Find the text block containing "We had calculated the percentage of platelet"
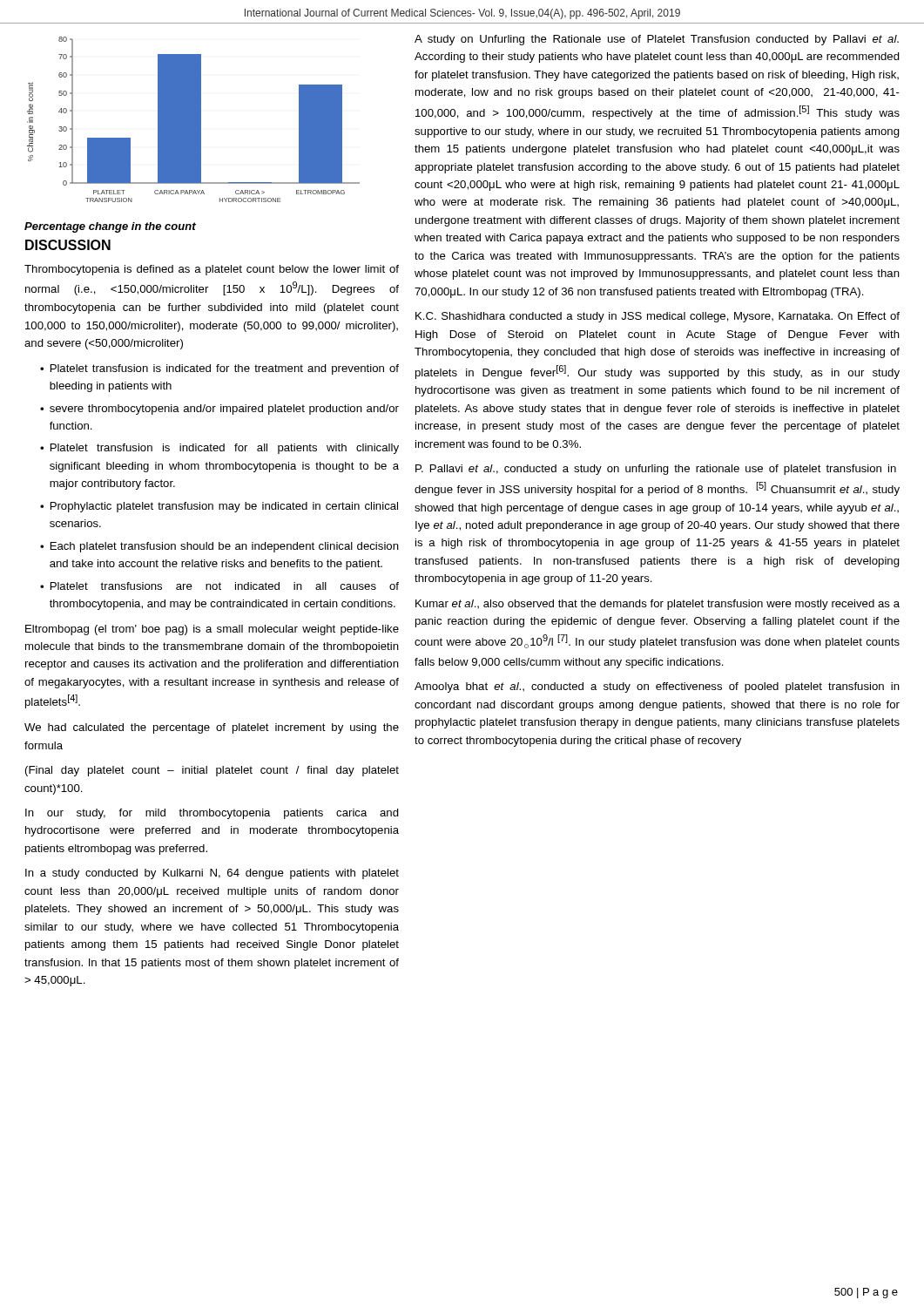The height and width of the screenshot is (1307, 924). click(212, 736)
